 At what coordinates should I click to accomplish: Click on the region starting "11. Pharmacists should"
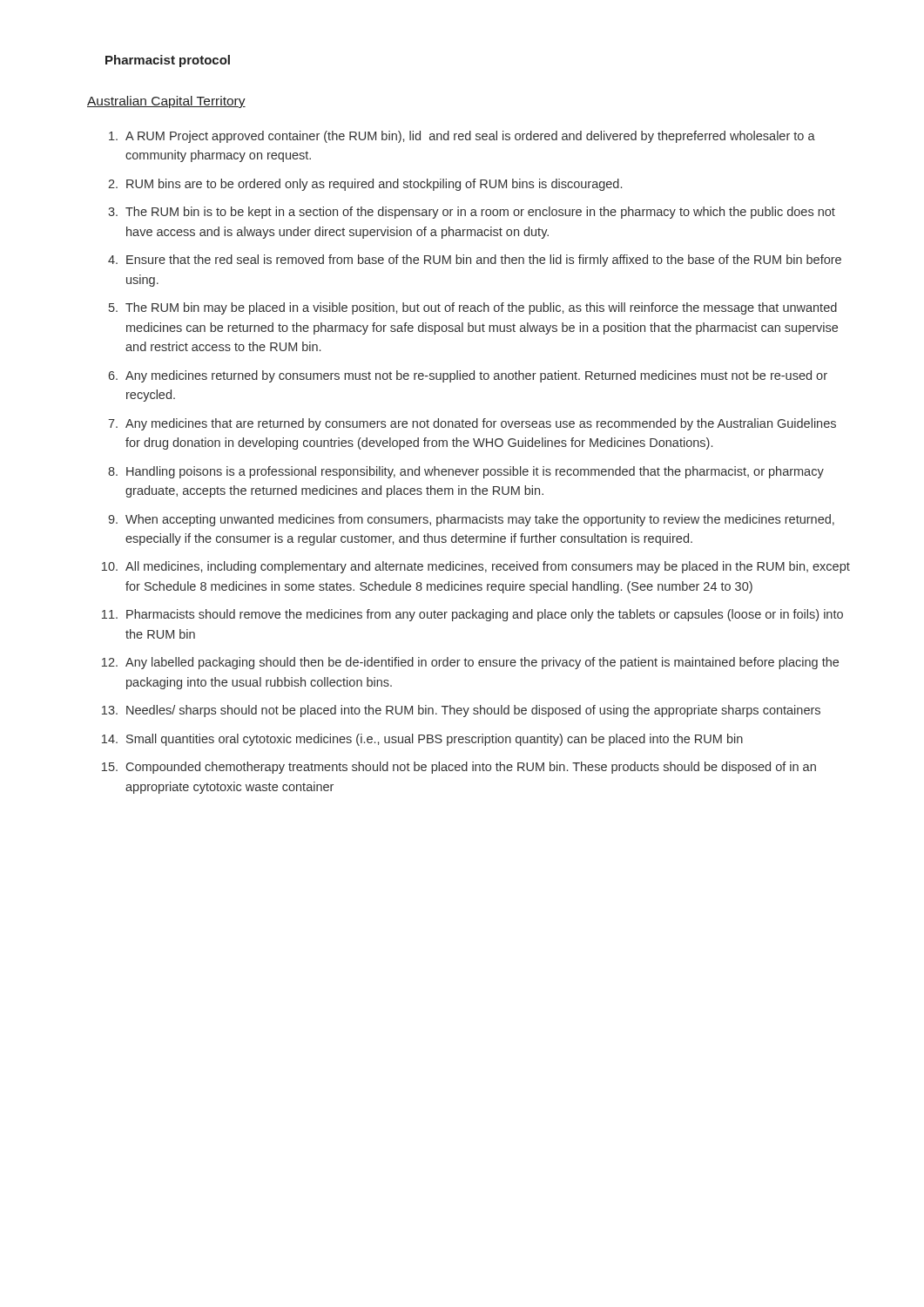click(471, 625)
